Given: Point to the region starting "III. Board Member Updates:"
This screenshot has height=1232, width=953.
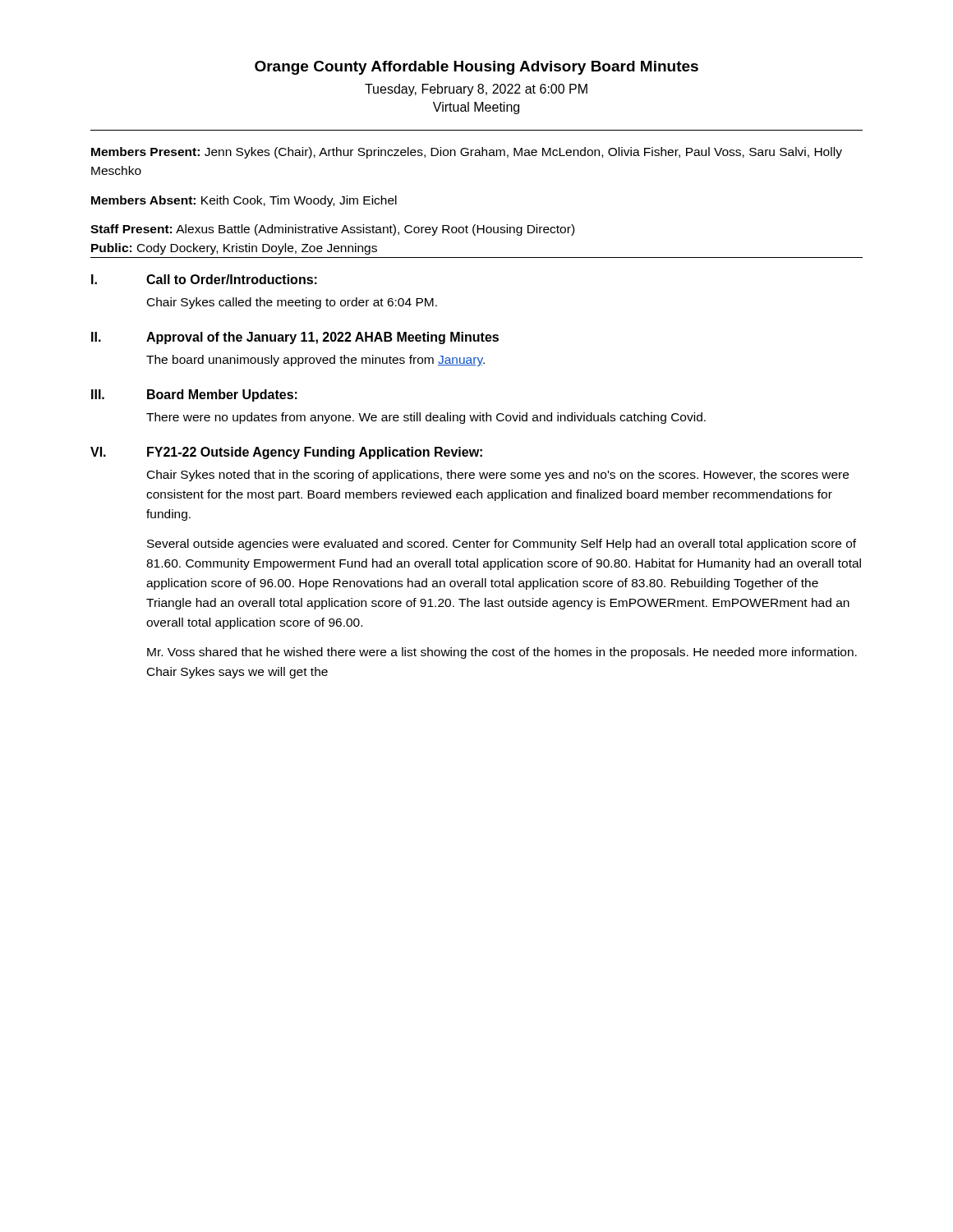Looking at the screenshot, I should tap(194, 395).
